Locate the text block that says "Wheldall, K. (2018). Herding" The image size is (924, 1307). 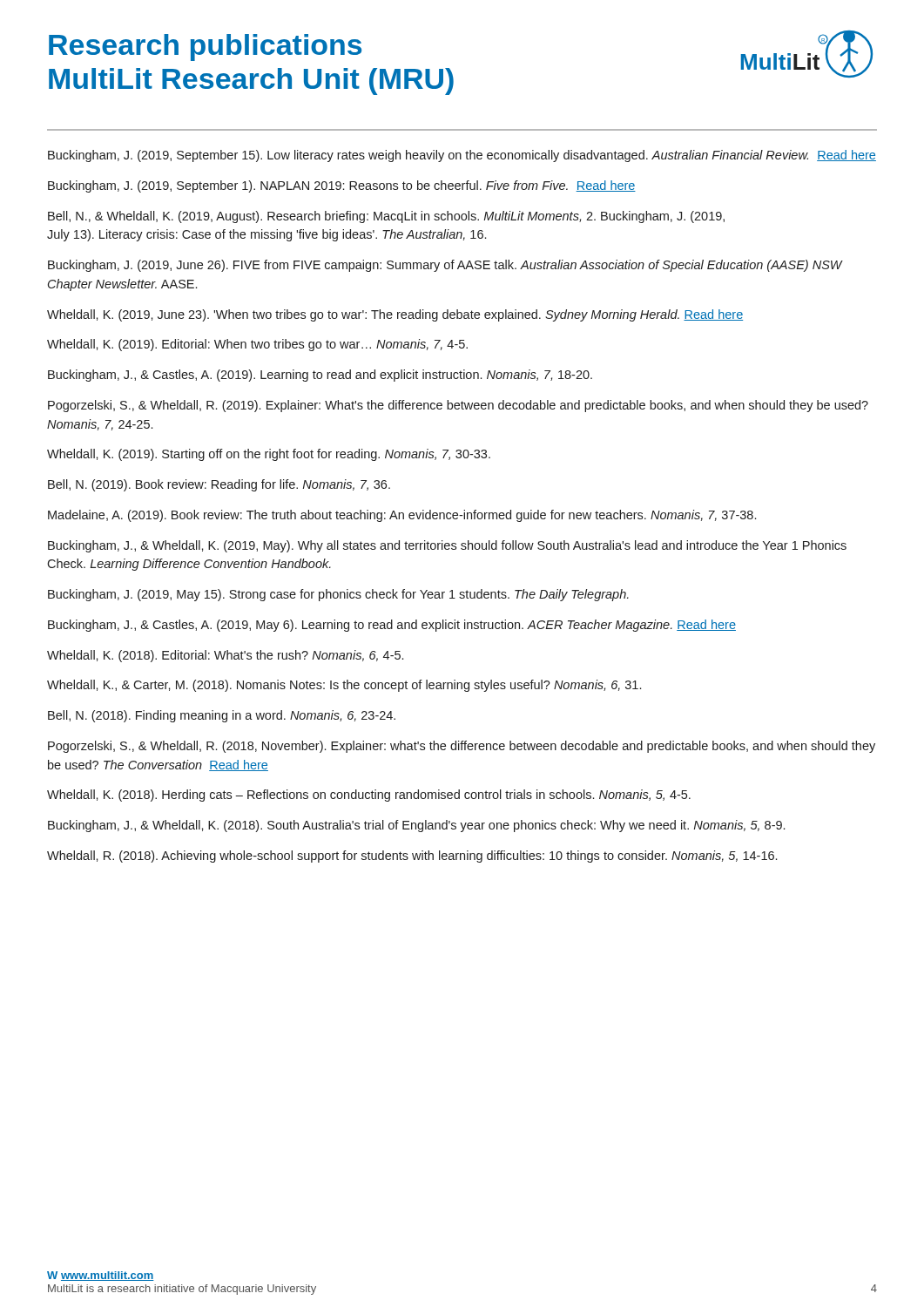click(369, 795)
